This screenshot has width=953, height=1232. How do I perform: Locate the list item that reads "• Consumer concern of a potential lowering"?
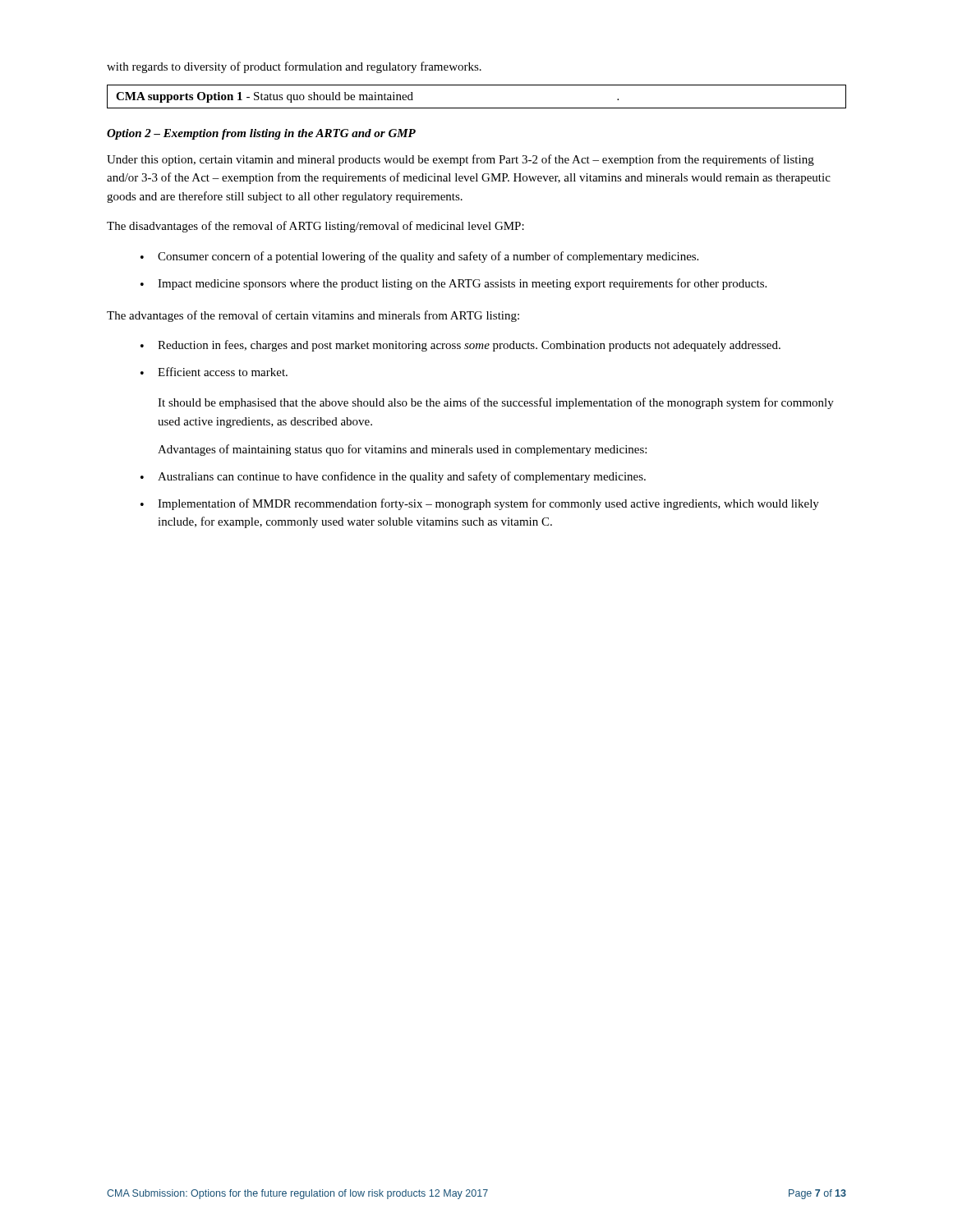point(493,257)
